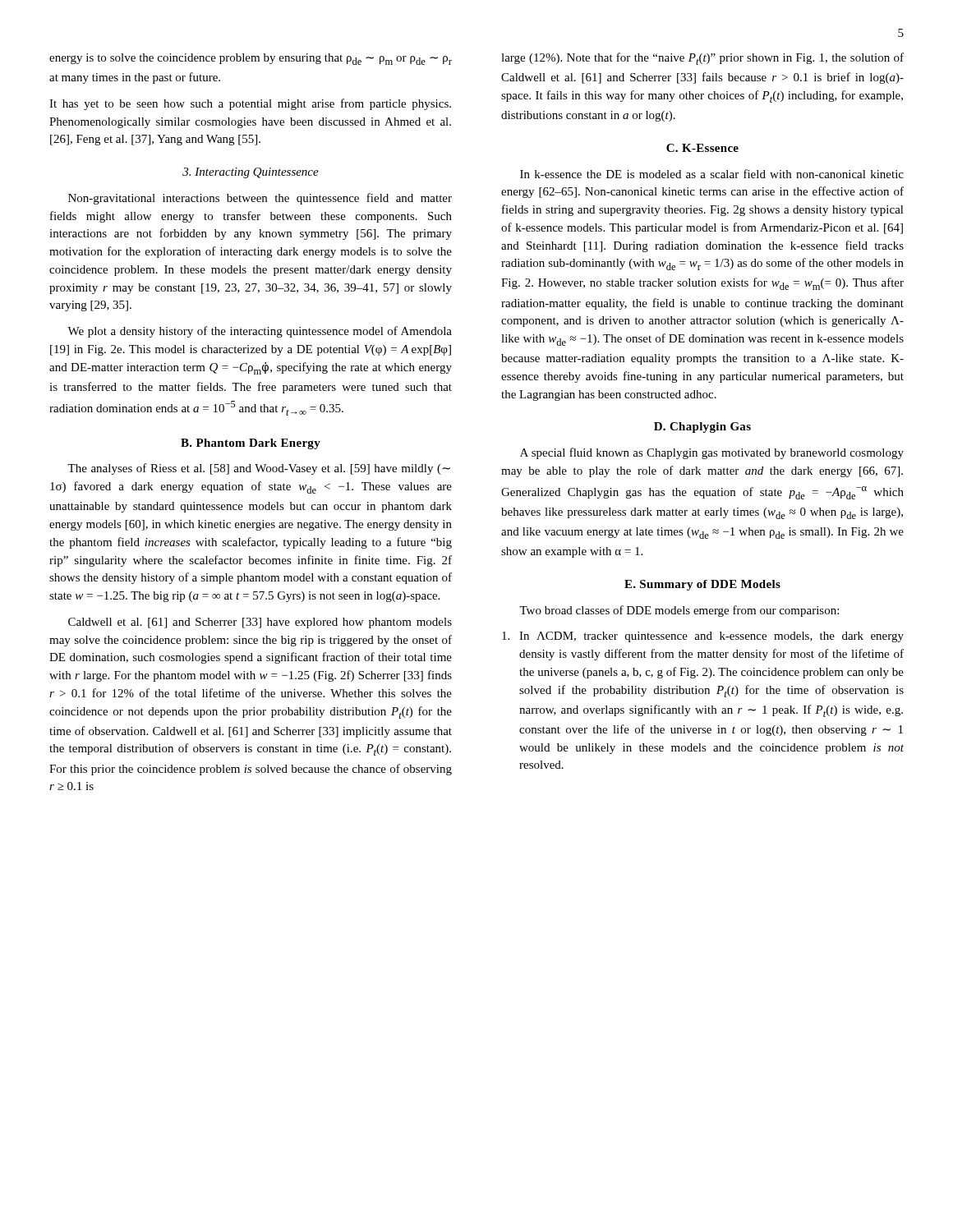Point to the text starting "large (12%). Note that for the “naive Pt(t)”"
Screen dimensions: 1232x953
point(702,87)
